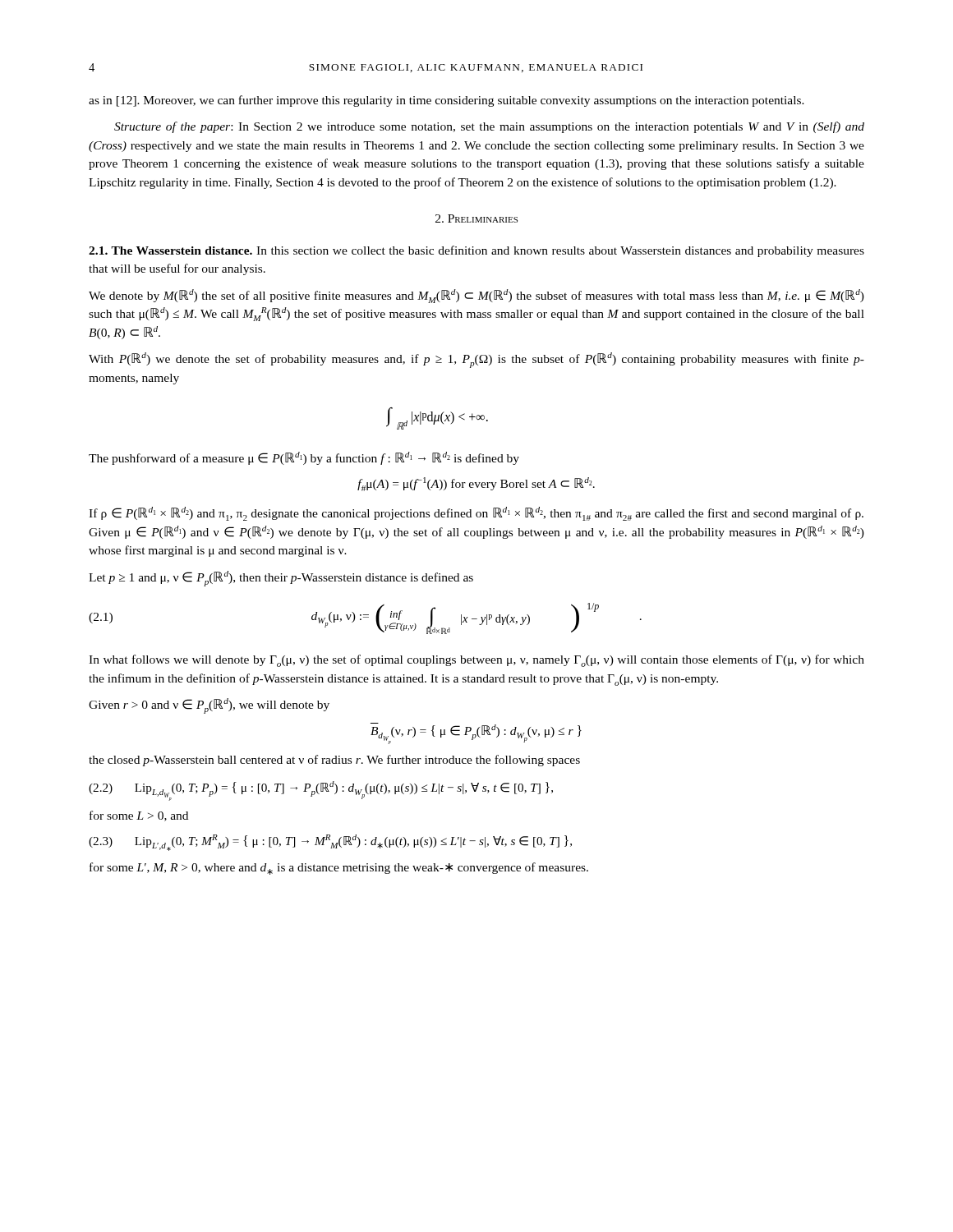Screen dimensions: 1232x953
Task: Locate the formula that opens with "(2.2) LipL,dWp(0, T; Pp) = { μ :"
Action: (321, 788)
